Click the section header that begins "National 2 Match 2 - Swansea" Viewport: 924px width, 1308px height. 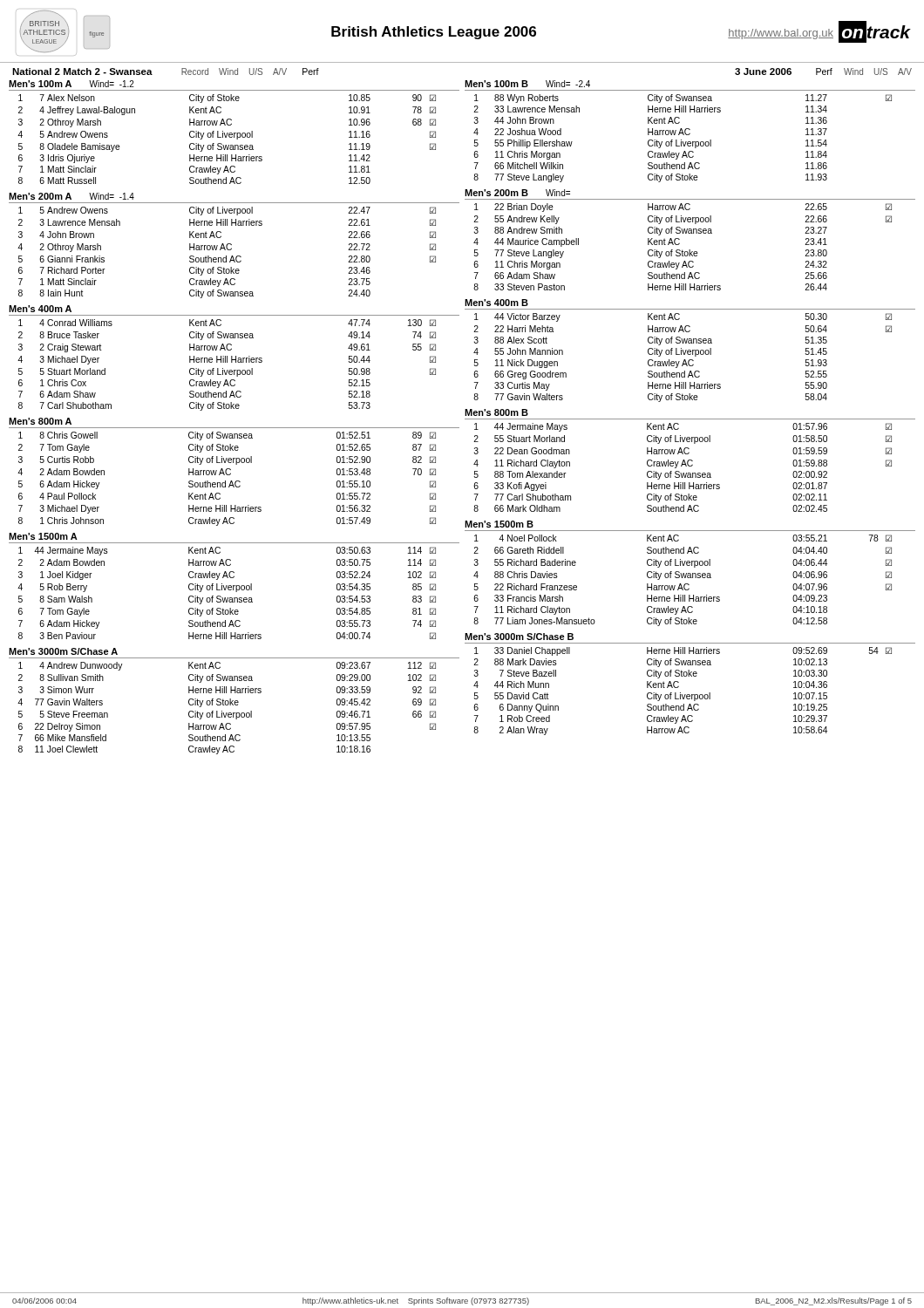pos(462,72)
